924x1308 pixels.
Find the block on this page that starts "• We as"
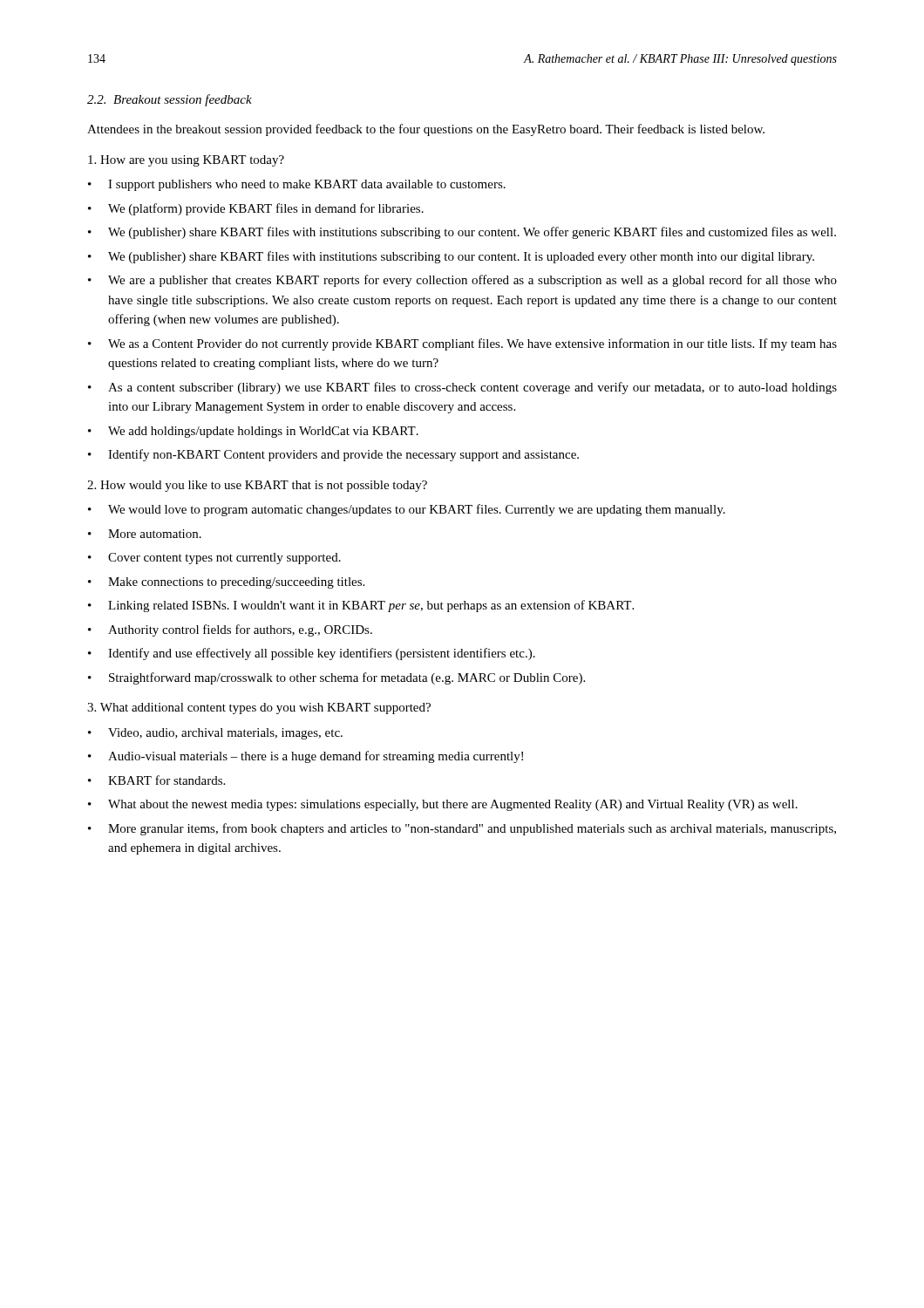pyautogui.click(x=462, y=353)
